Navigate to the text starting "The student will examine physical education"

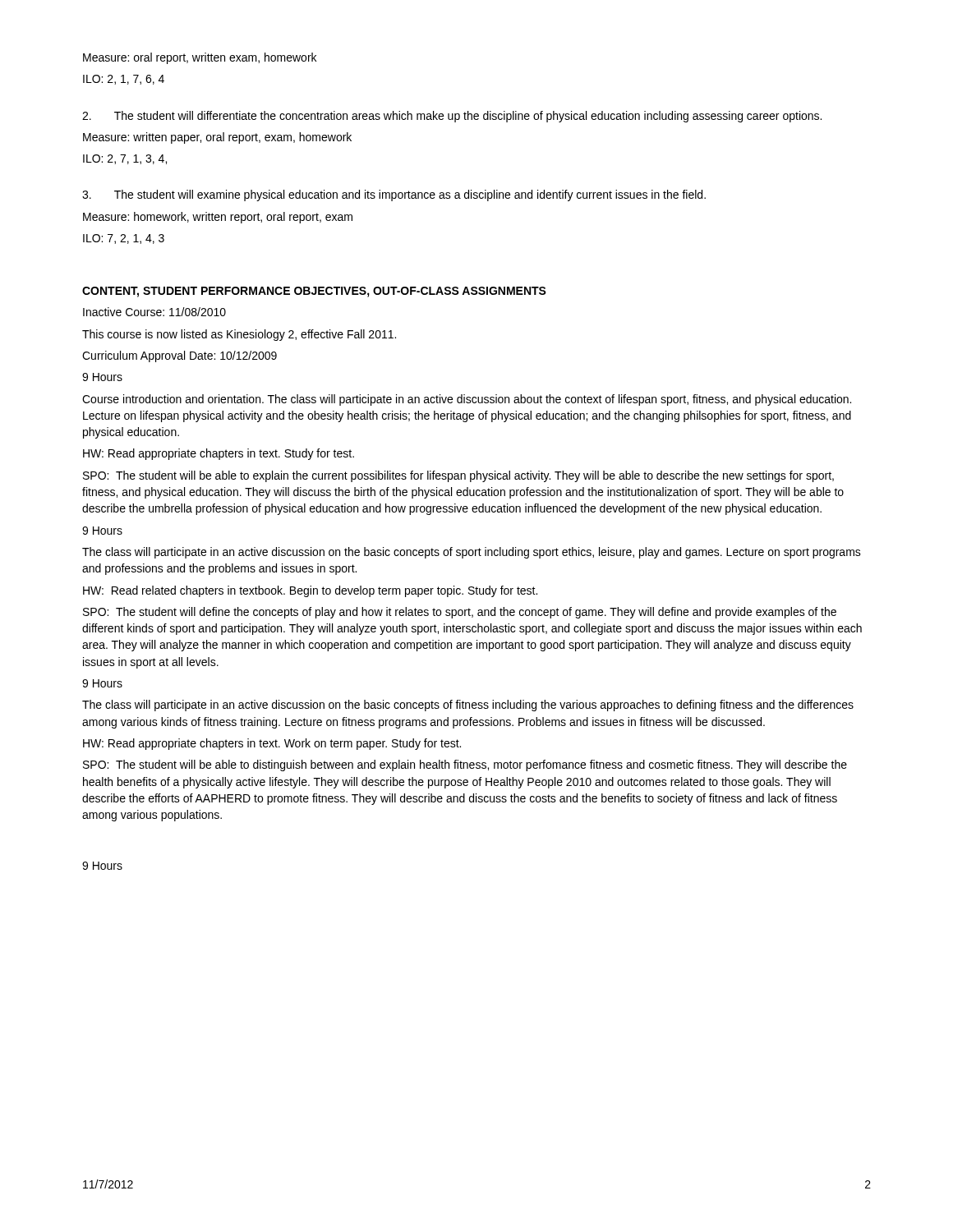(394, 195)
